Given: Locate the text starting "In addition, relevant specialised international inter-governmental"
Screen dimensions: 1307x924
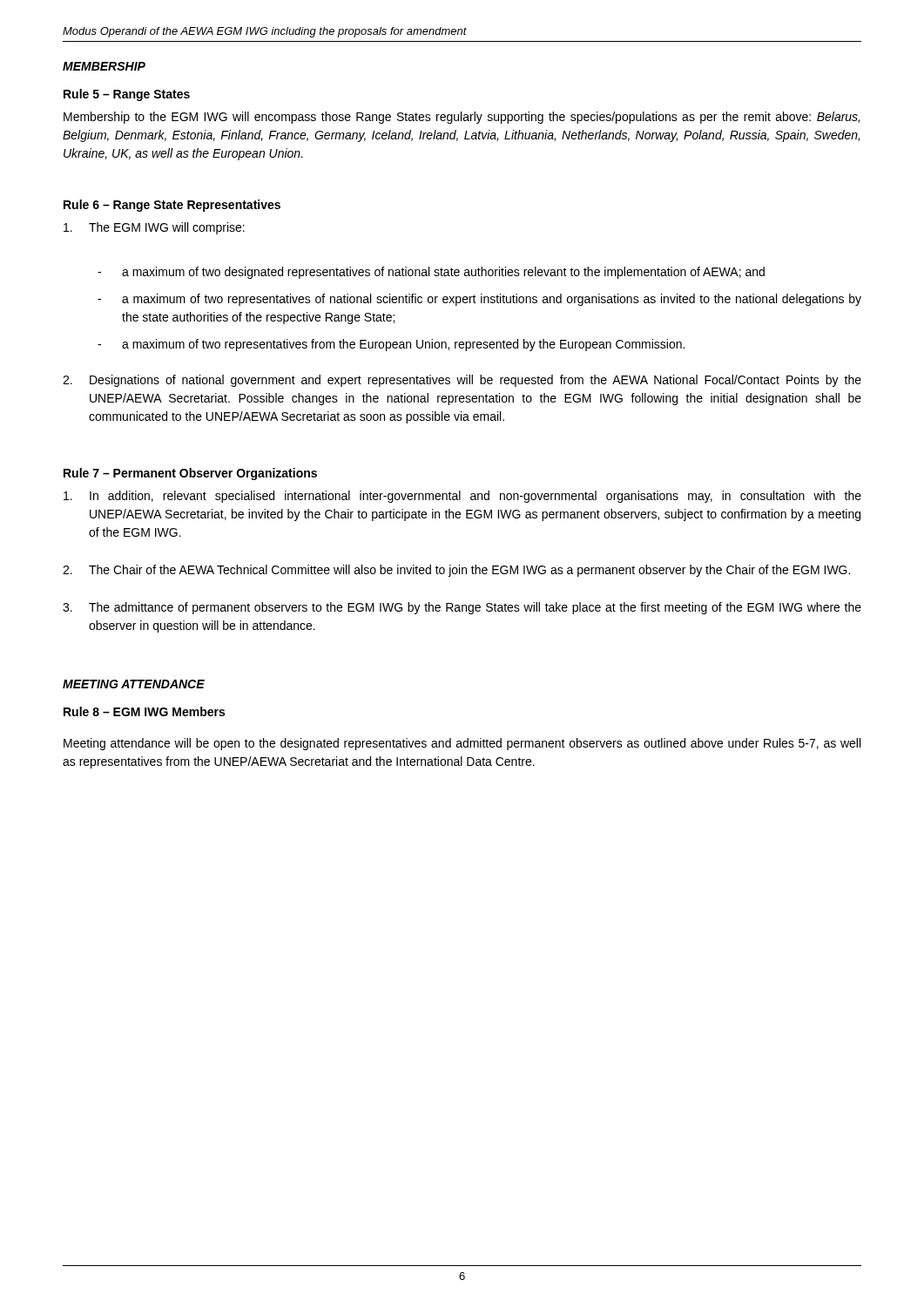Looking at the screenshot, I should (x=462, y=515).
